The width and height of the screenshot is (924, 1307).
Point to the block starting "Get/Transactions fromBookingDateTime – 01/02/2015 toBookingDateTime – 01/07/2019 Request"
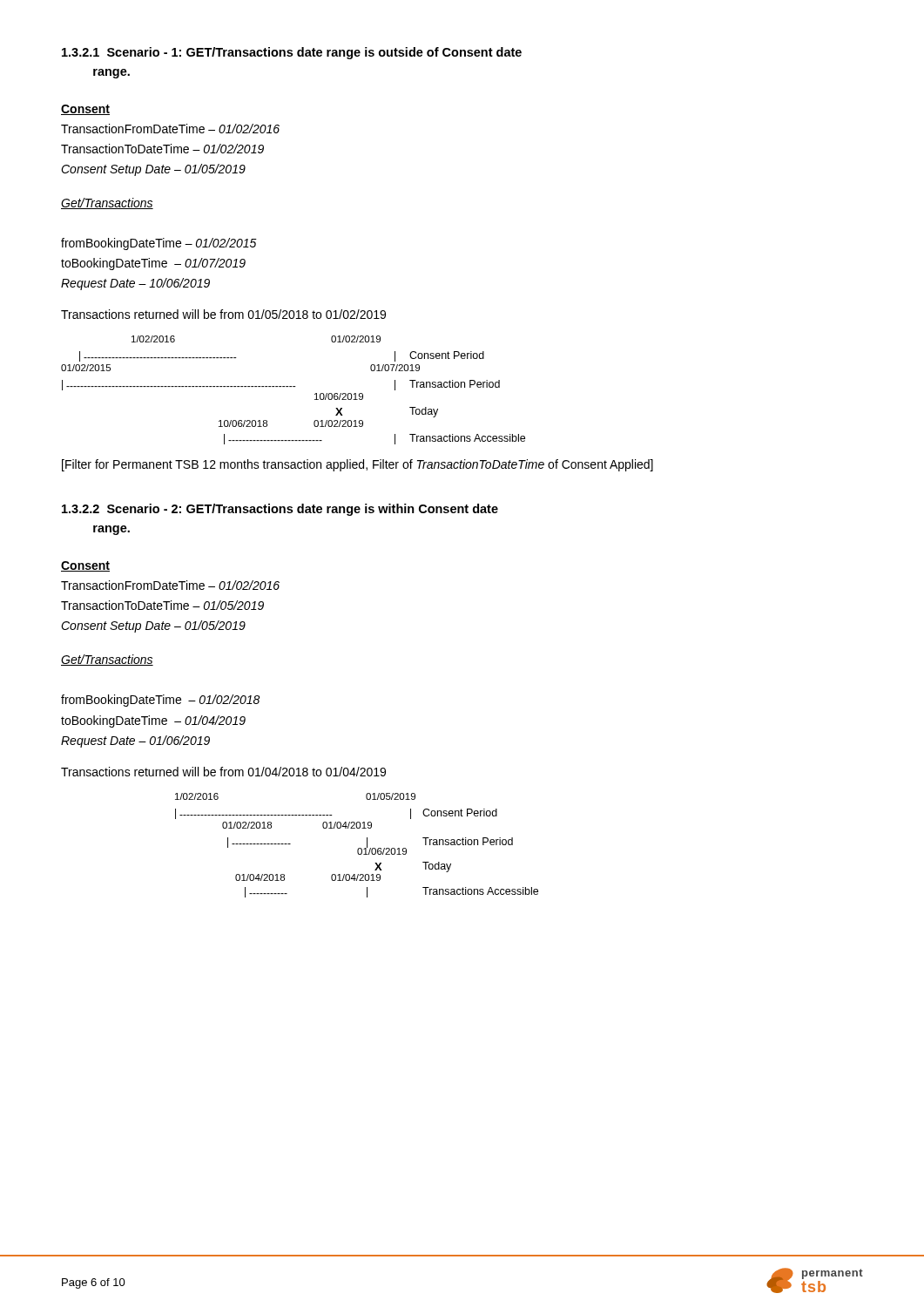click(x=159, y=243)
